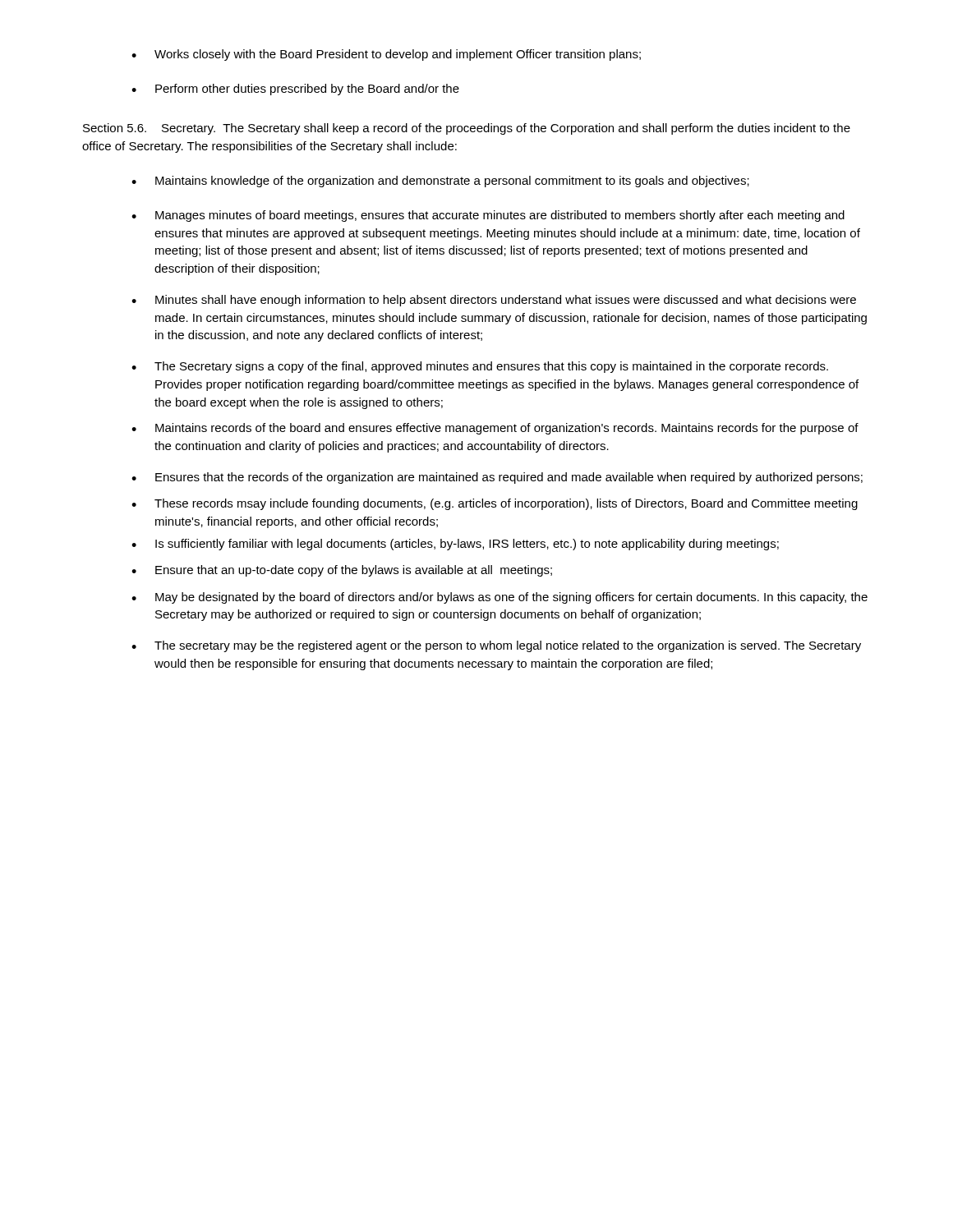The height and width of the screenshot is (1232, 953).
Task: Locate the list item that reads "• Ensures that the records of the organization"
Action: [x=501, y=479]
